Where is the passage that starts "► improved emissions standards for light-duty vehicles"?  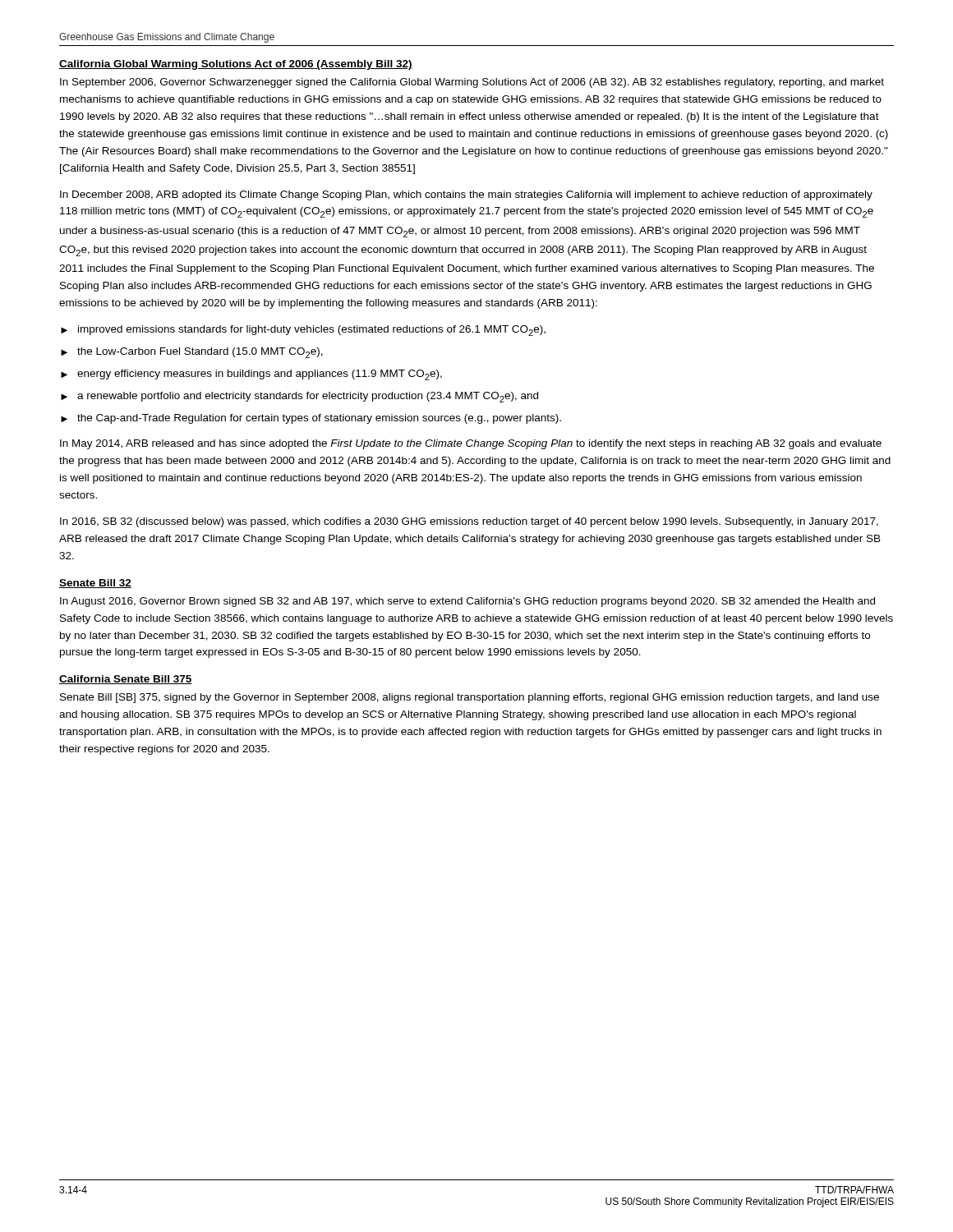coord(476,330)
